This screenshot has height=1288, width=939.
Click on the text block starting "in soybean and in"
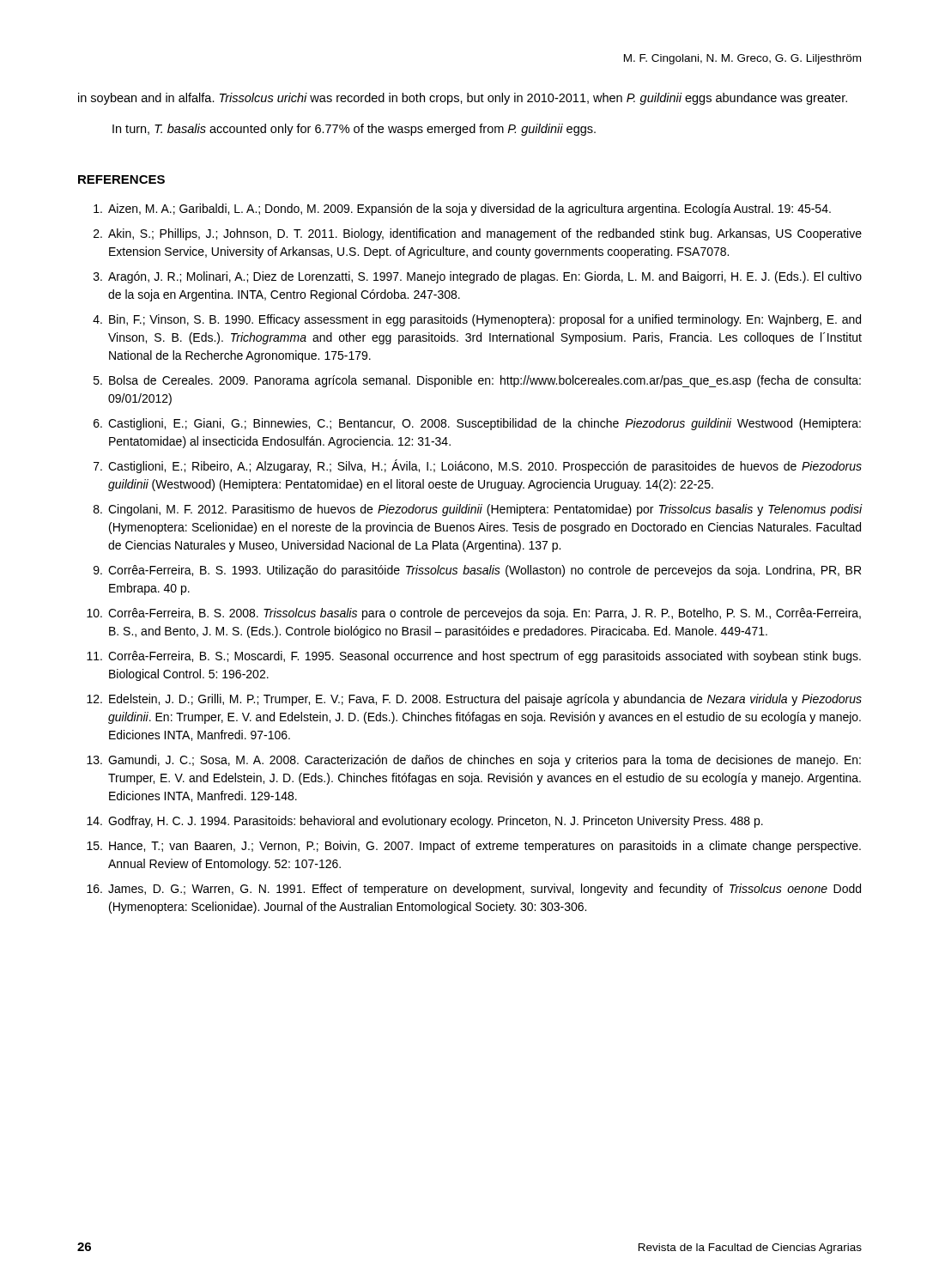pyautogui.click(x=463, y=98)
